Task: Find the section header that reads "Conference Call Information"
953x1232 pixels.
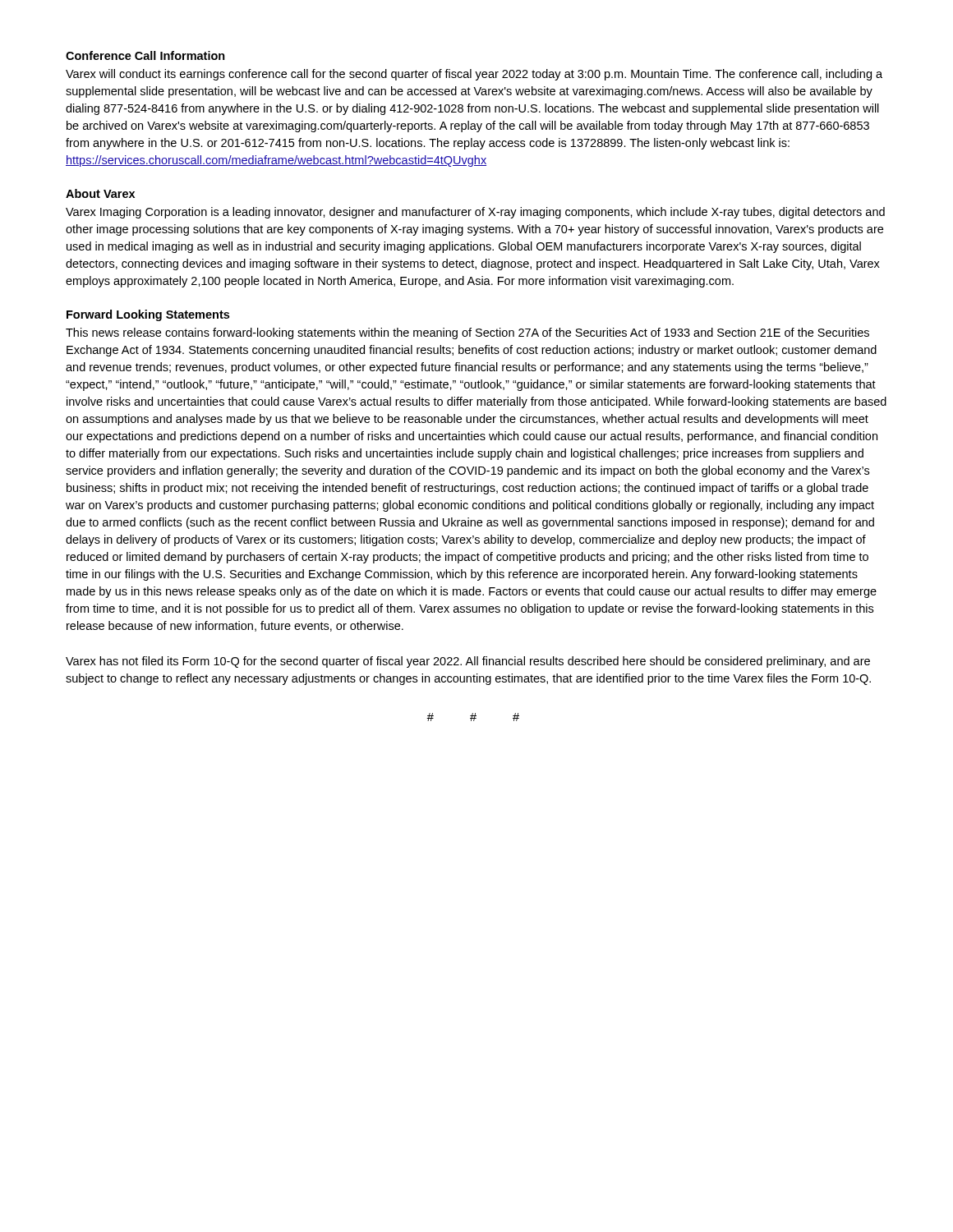Action: 146,56
